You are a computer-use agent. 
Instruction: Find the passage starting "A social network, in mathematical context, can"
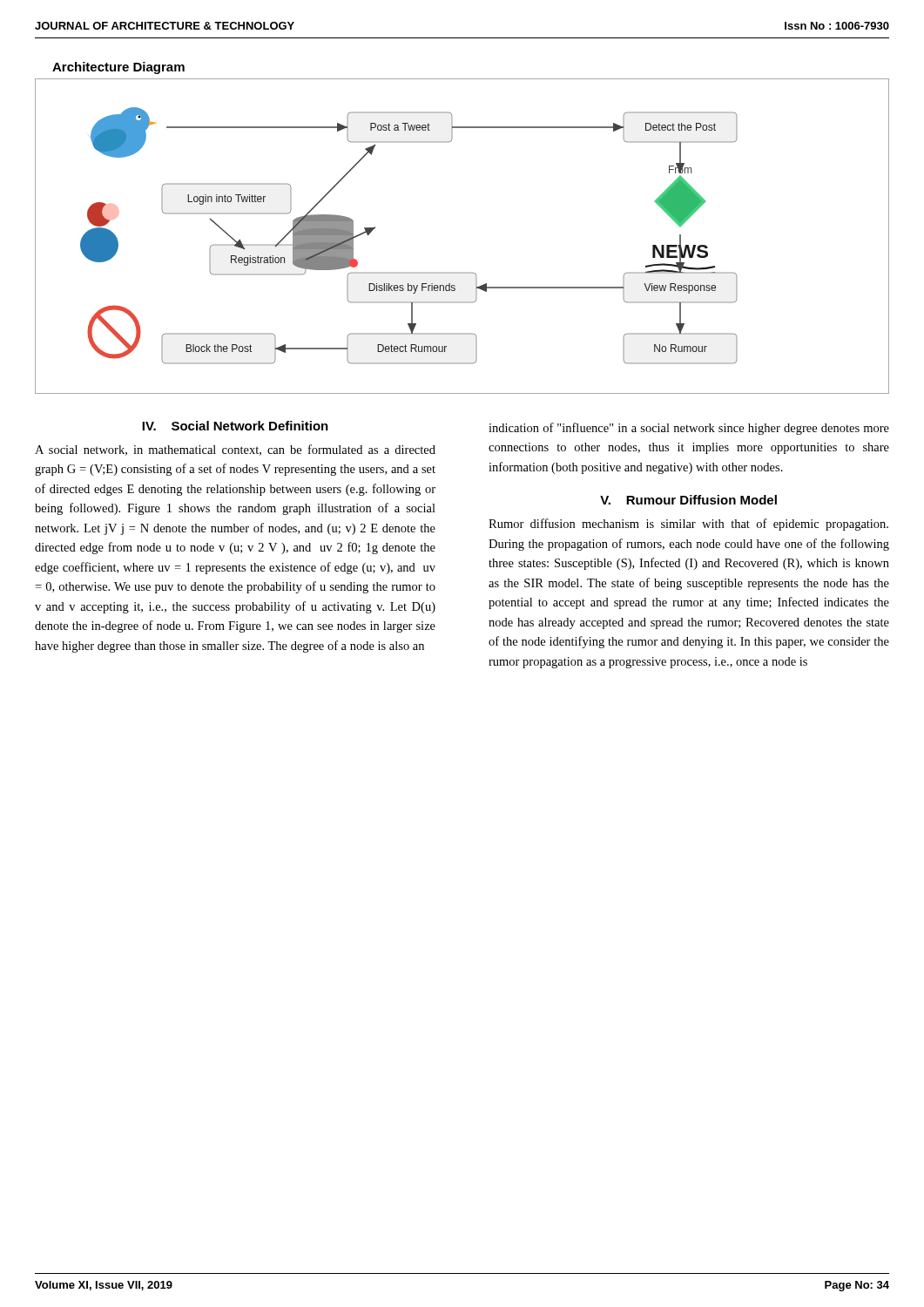(235, 548)
